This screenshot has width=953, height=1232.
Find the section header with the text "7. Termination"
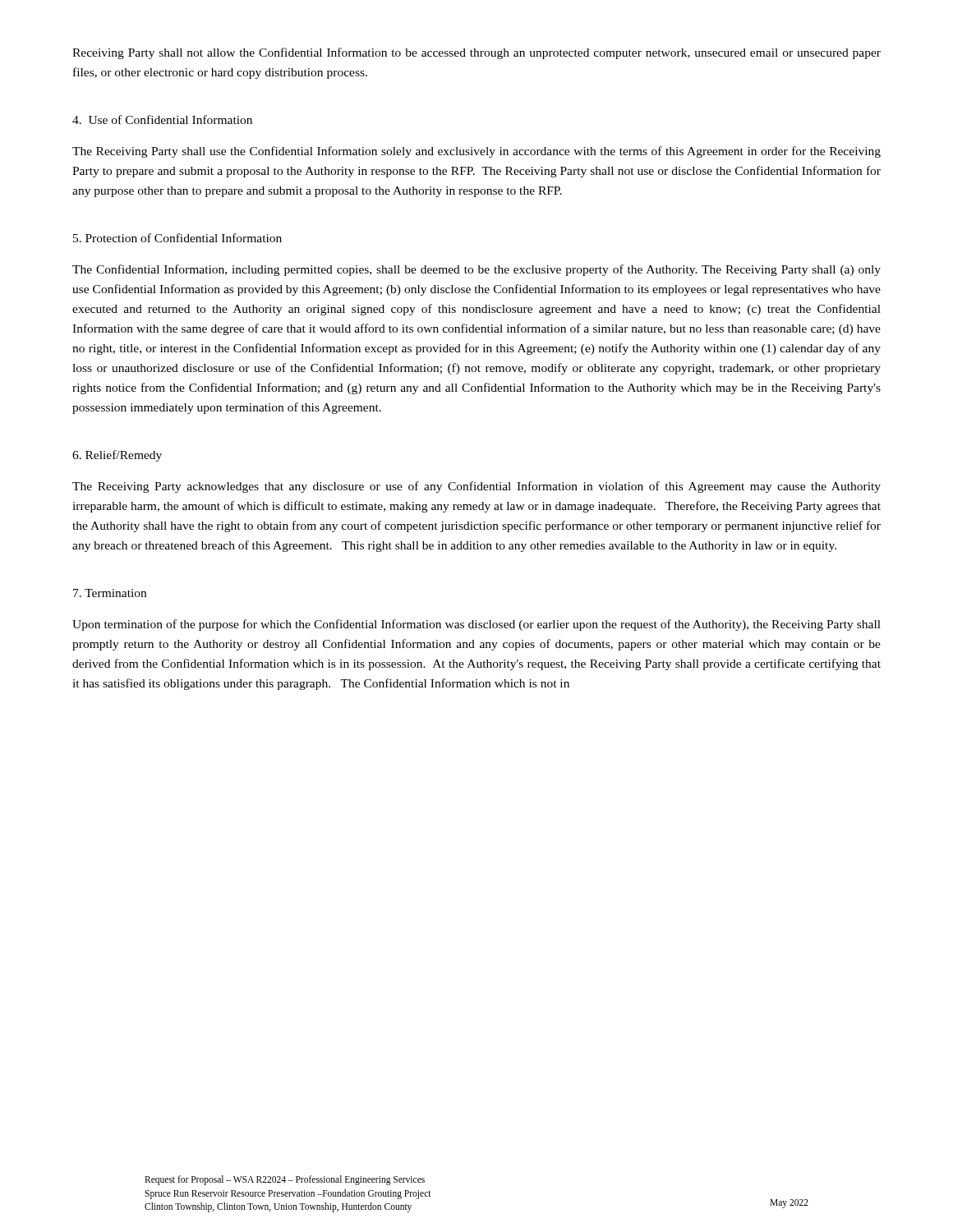click(x=110, y=593)
